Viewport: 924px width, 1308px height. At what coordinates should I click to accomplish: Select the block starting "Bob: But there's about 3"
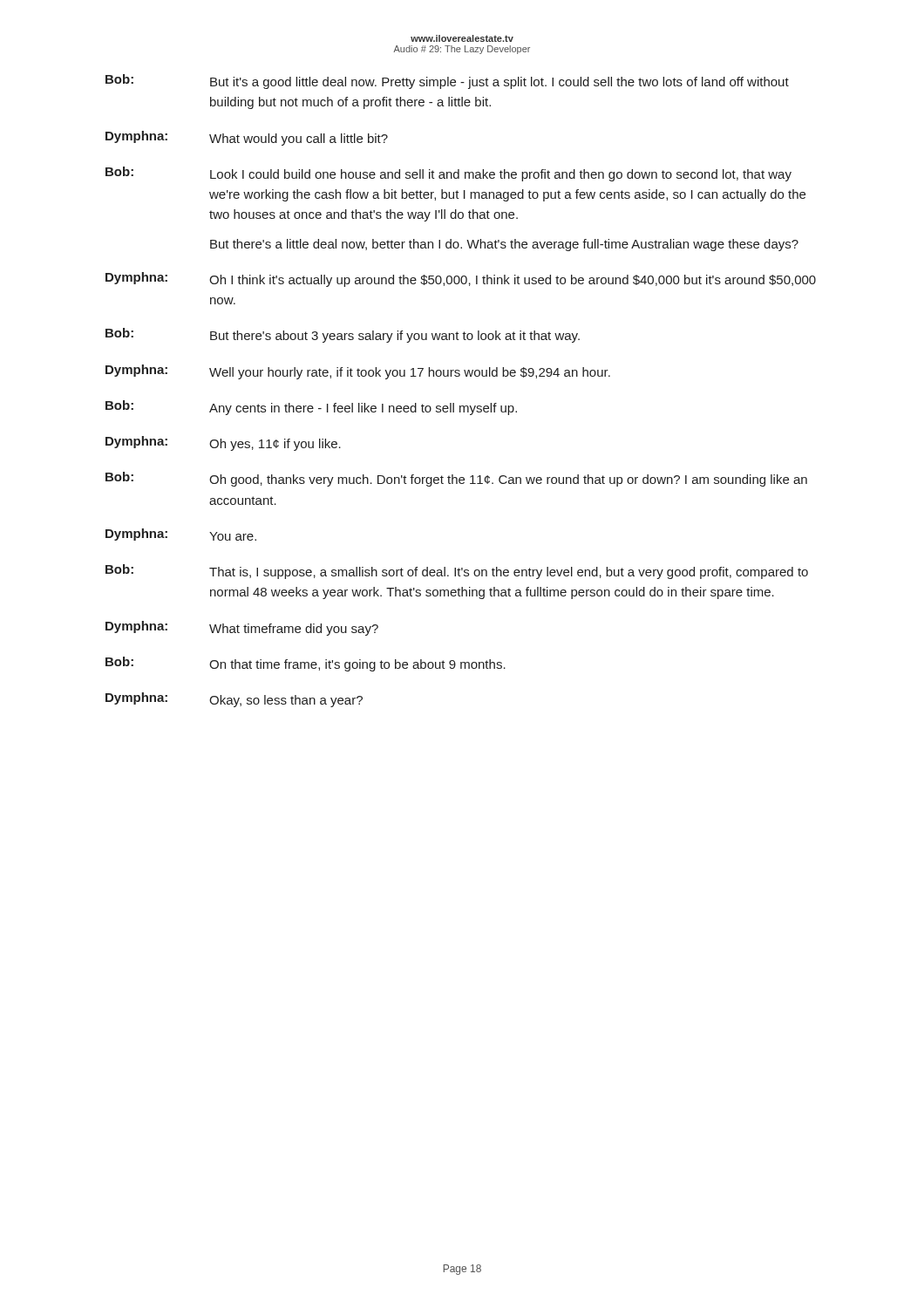462,336
